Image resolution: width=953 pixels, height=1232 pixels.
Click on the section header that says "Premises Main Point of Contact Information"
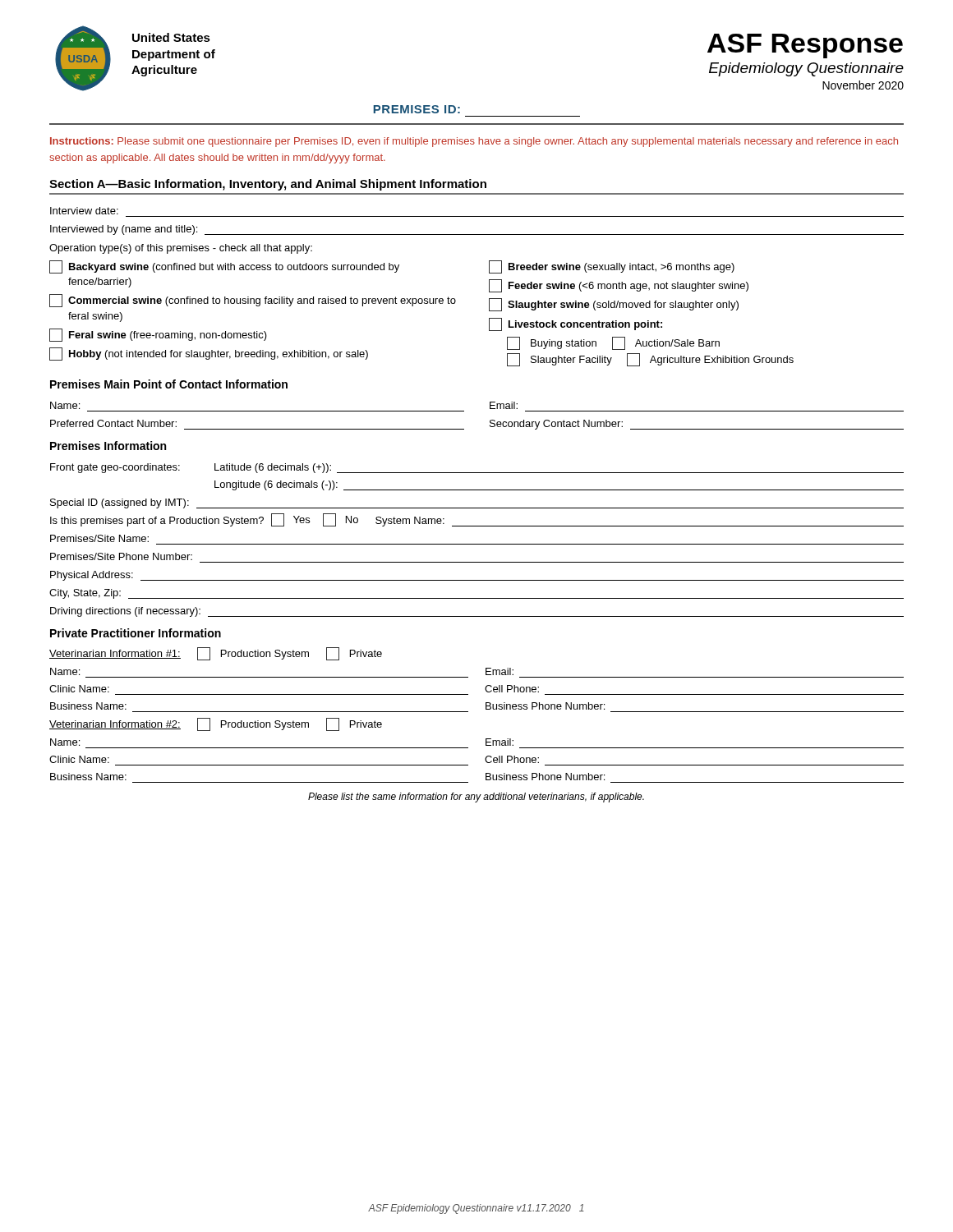(x=169, y=384)
